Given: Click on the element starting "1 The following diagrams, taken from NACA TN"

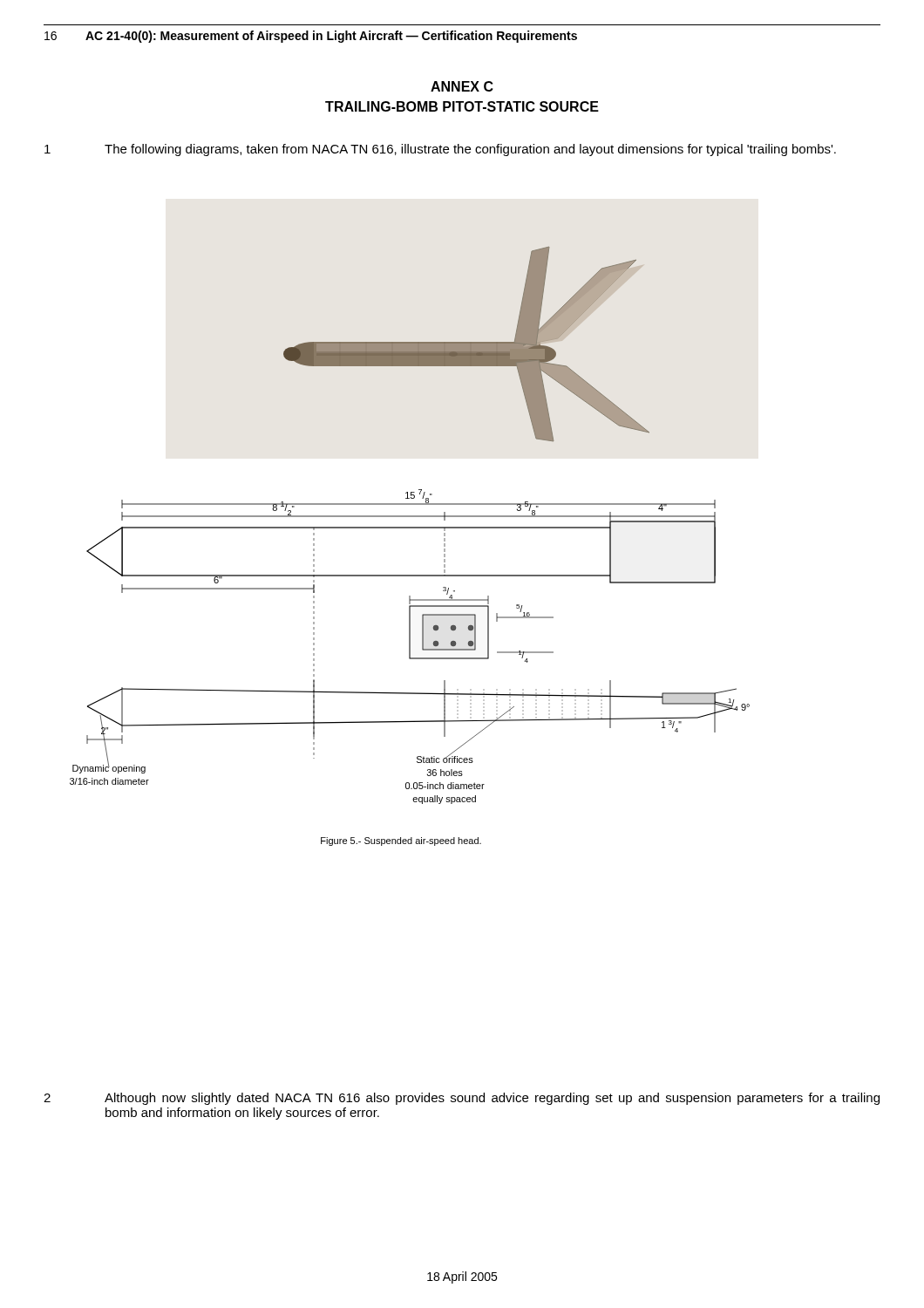Looking at the screenshot, I should [462, 149].
